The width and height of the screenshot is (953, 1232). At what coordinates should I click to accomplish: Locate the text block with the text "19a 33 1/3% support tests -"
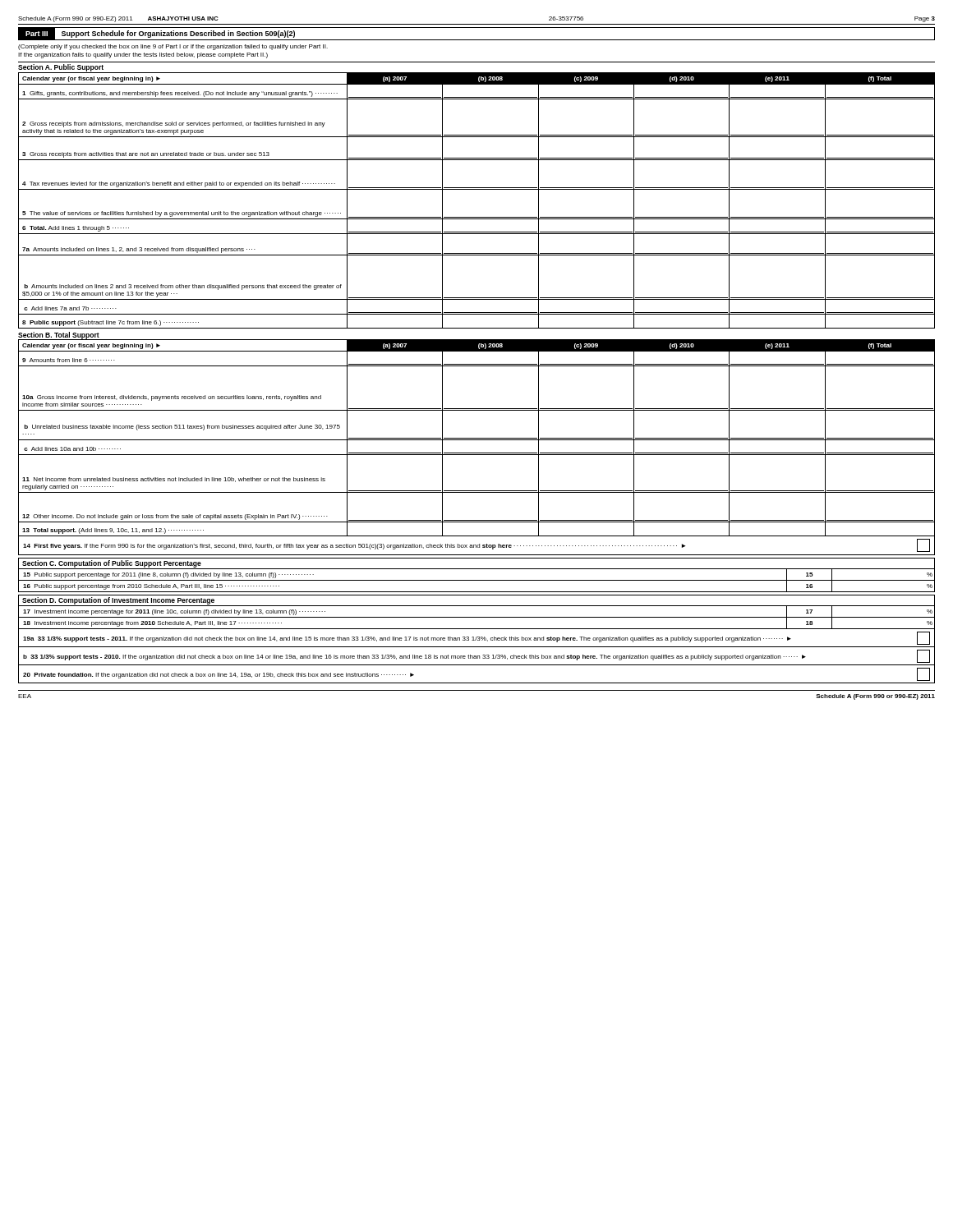(476, 638)
